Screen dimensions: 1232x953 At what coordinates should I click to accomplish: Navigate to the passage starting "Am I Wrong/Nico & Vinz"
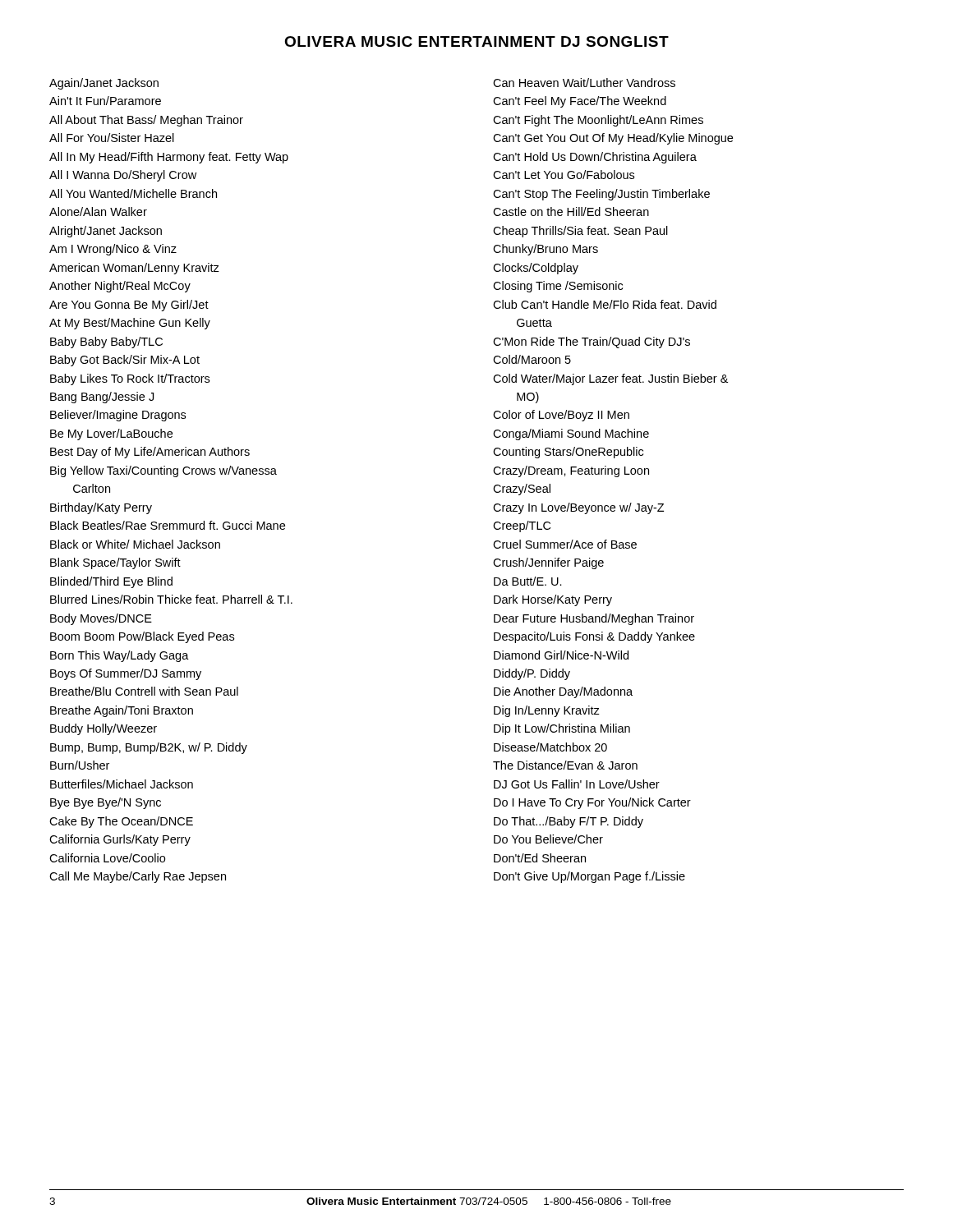point(113,249)
